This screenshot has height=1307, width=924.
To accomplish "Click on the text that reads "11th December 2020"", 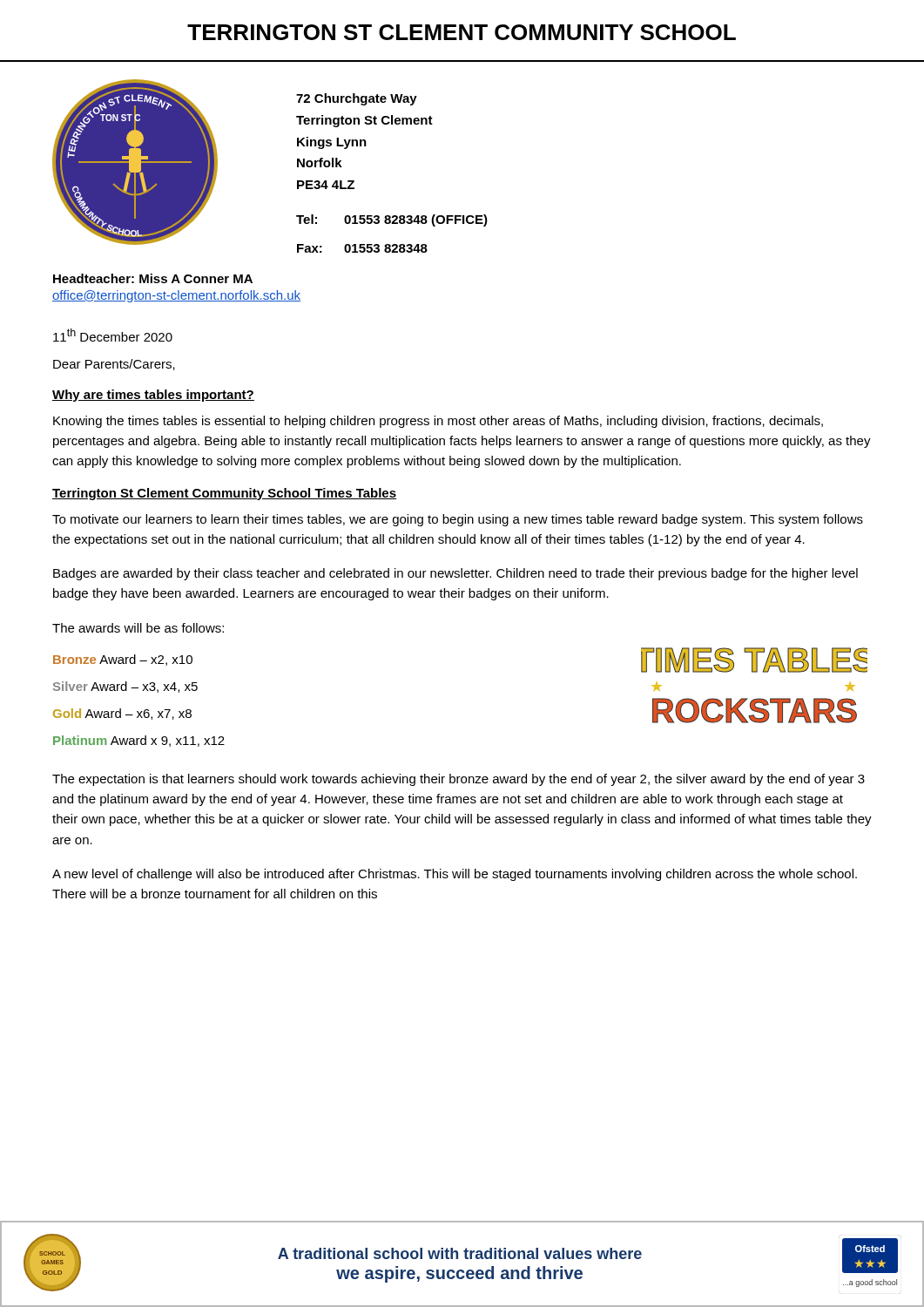I will tap(112, 335).
